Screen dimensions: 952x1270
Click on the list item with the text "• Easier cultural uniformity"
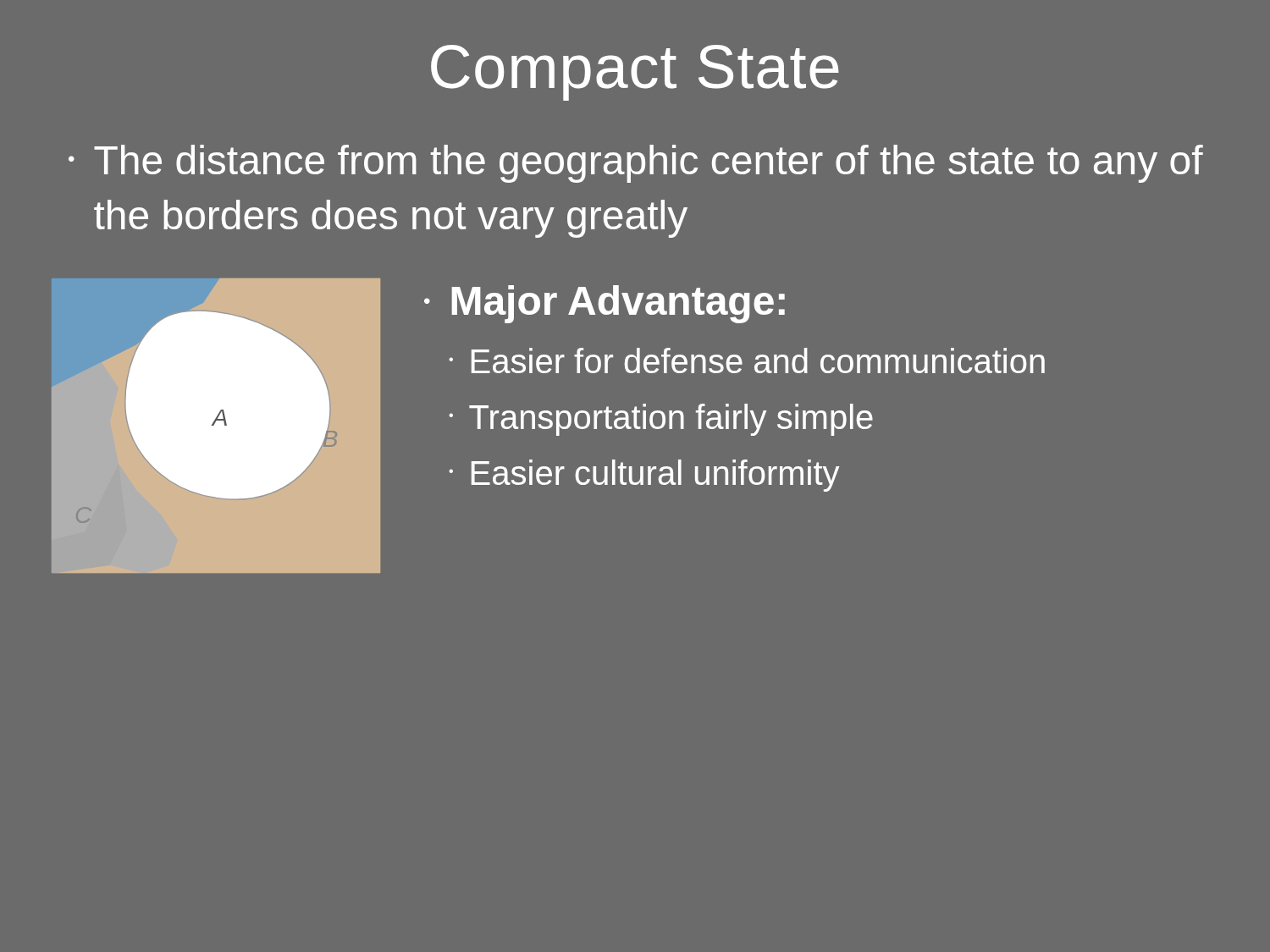(644, 476)
